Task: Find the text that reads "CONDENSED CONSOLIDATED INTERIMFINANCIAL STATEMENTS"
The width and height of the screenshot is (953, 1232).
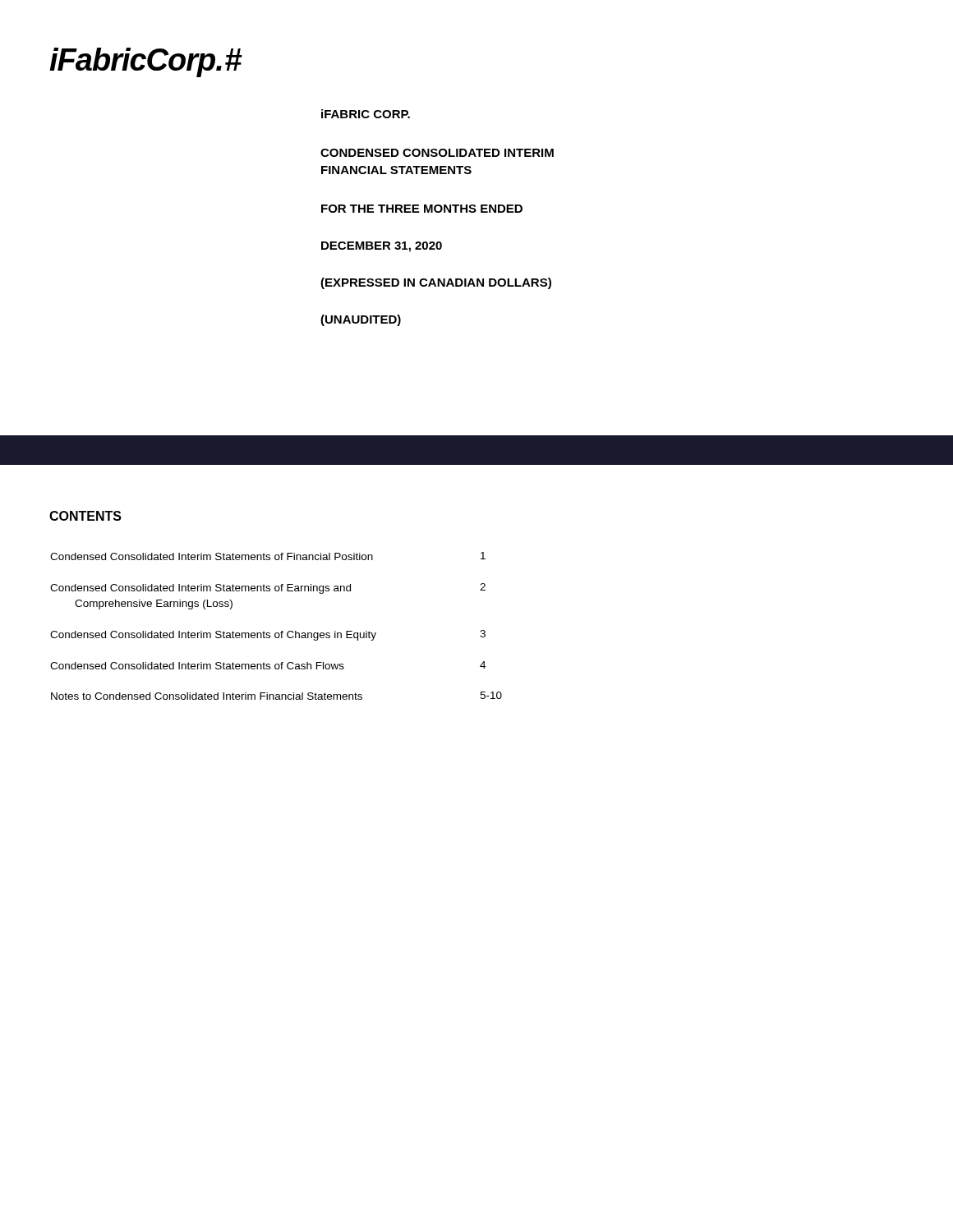Action: coord(437,161)
